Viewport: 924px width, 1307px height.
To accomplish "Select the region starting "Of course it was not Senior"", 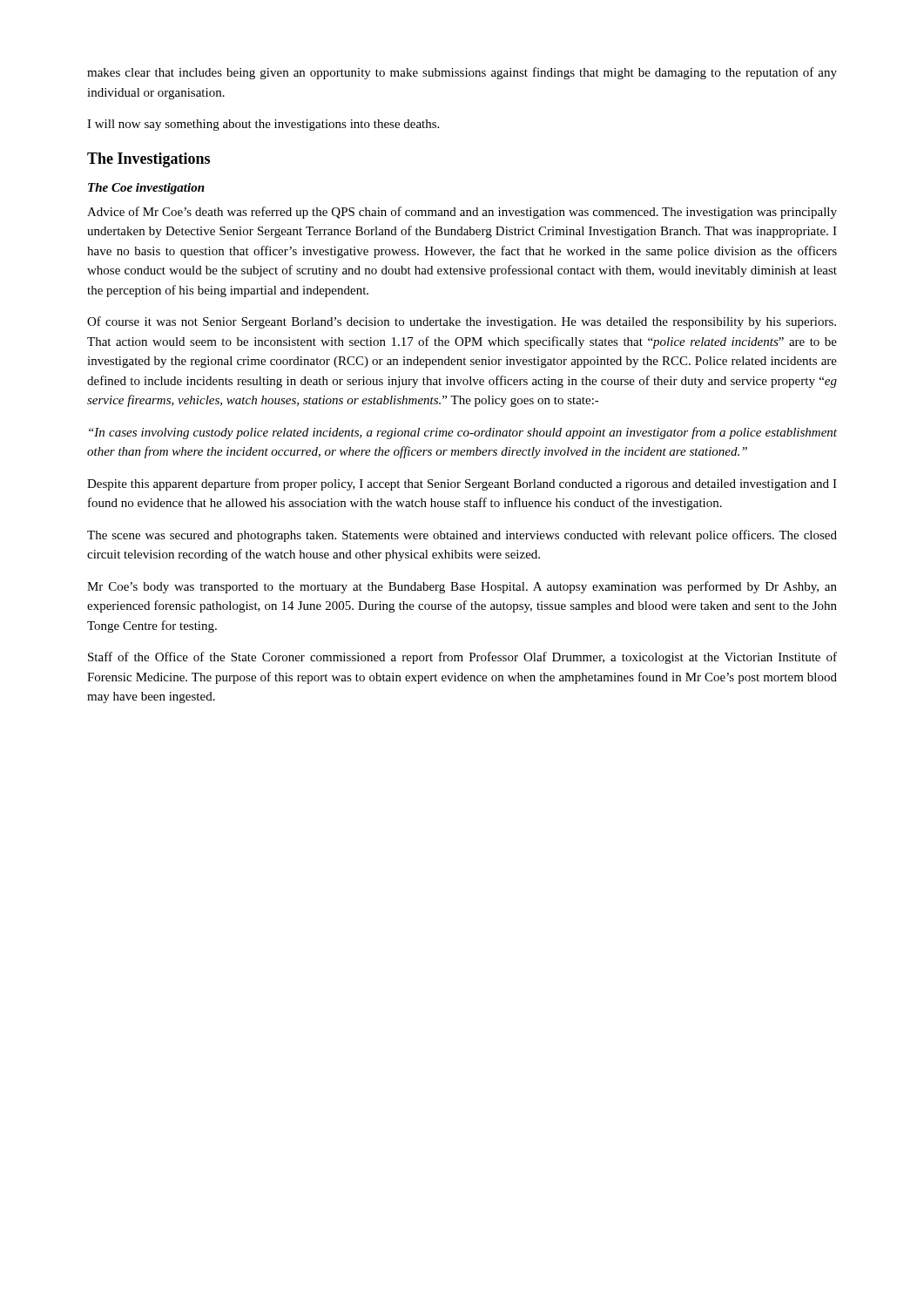I will click(x=462, y=361).
